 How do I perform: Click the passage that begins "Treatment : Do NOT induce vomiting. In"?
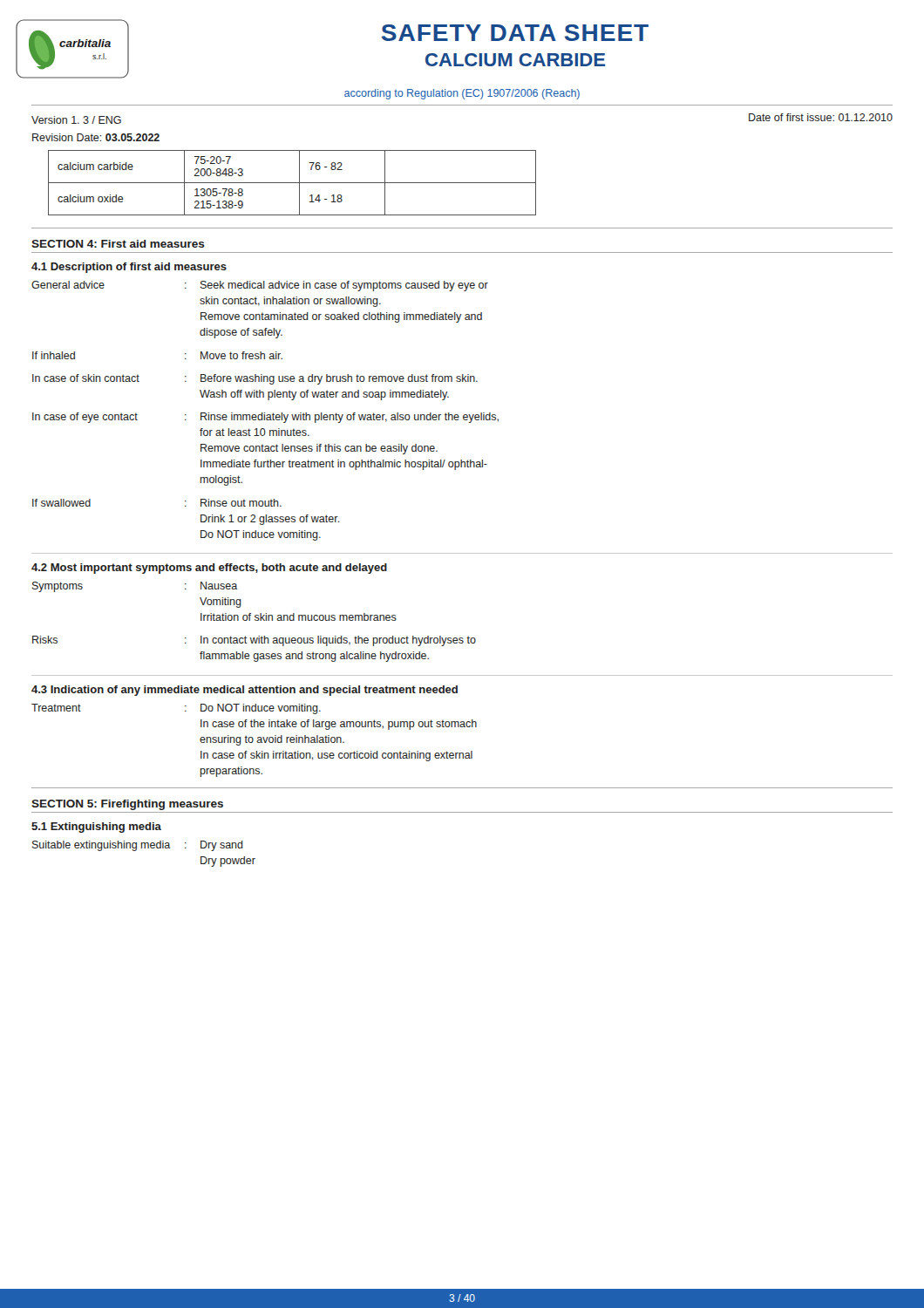click(x=254, y=740)
